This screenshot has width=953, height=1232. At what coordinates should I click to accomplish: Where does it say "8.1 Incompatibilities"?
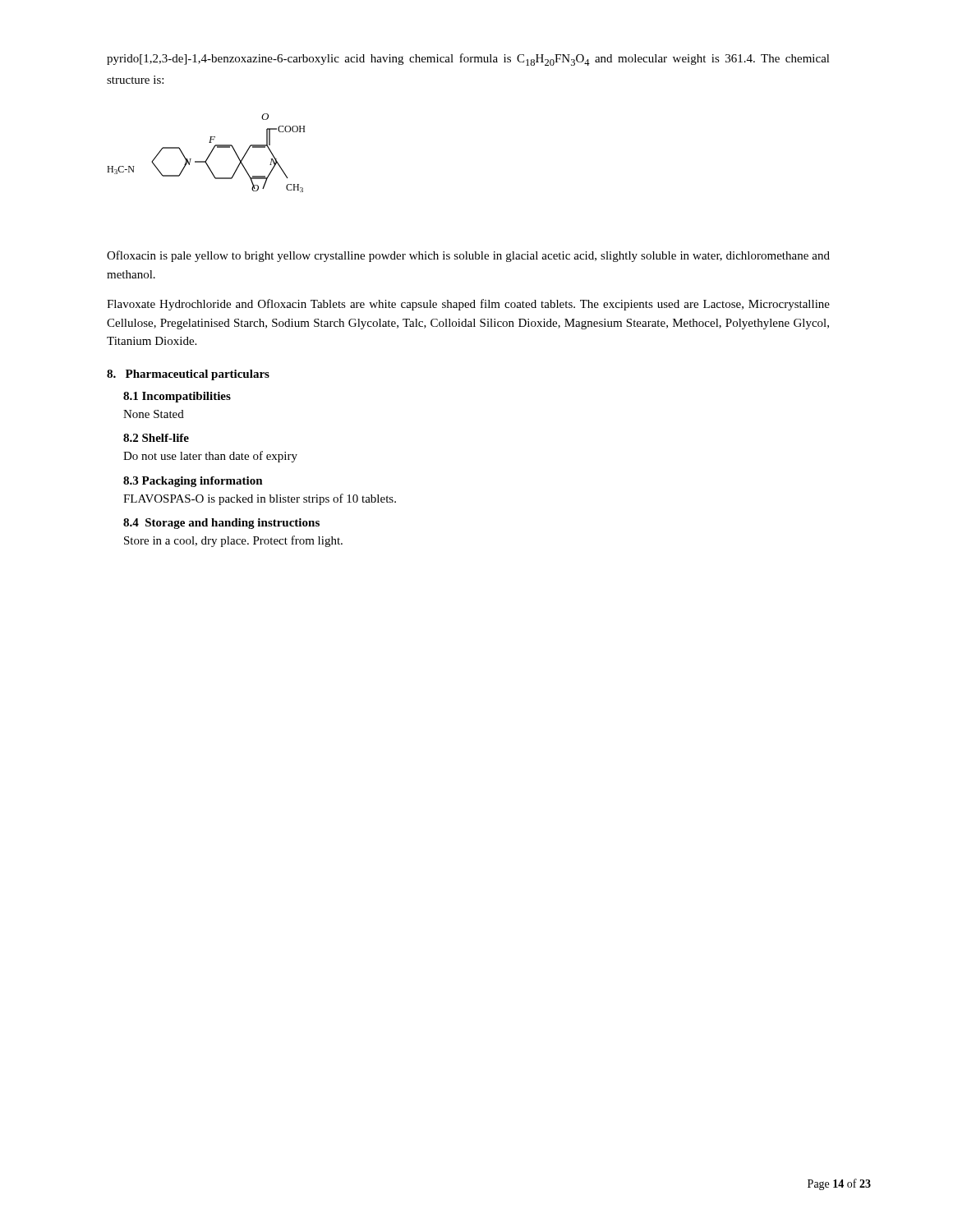coord(177,396)
